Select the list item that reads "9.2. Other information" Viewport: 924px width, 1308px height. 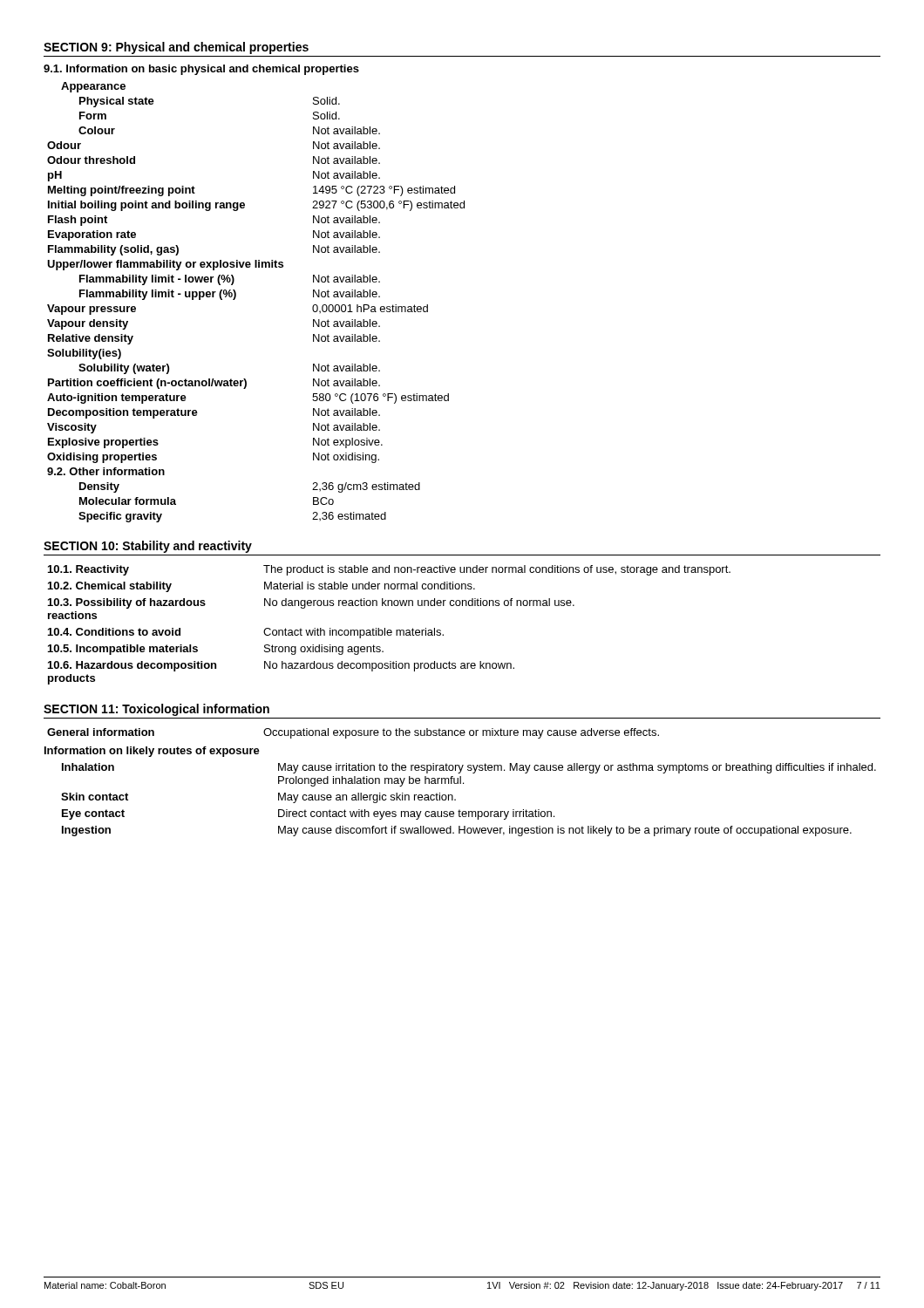[106, 471]
